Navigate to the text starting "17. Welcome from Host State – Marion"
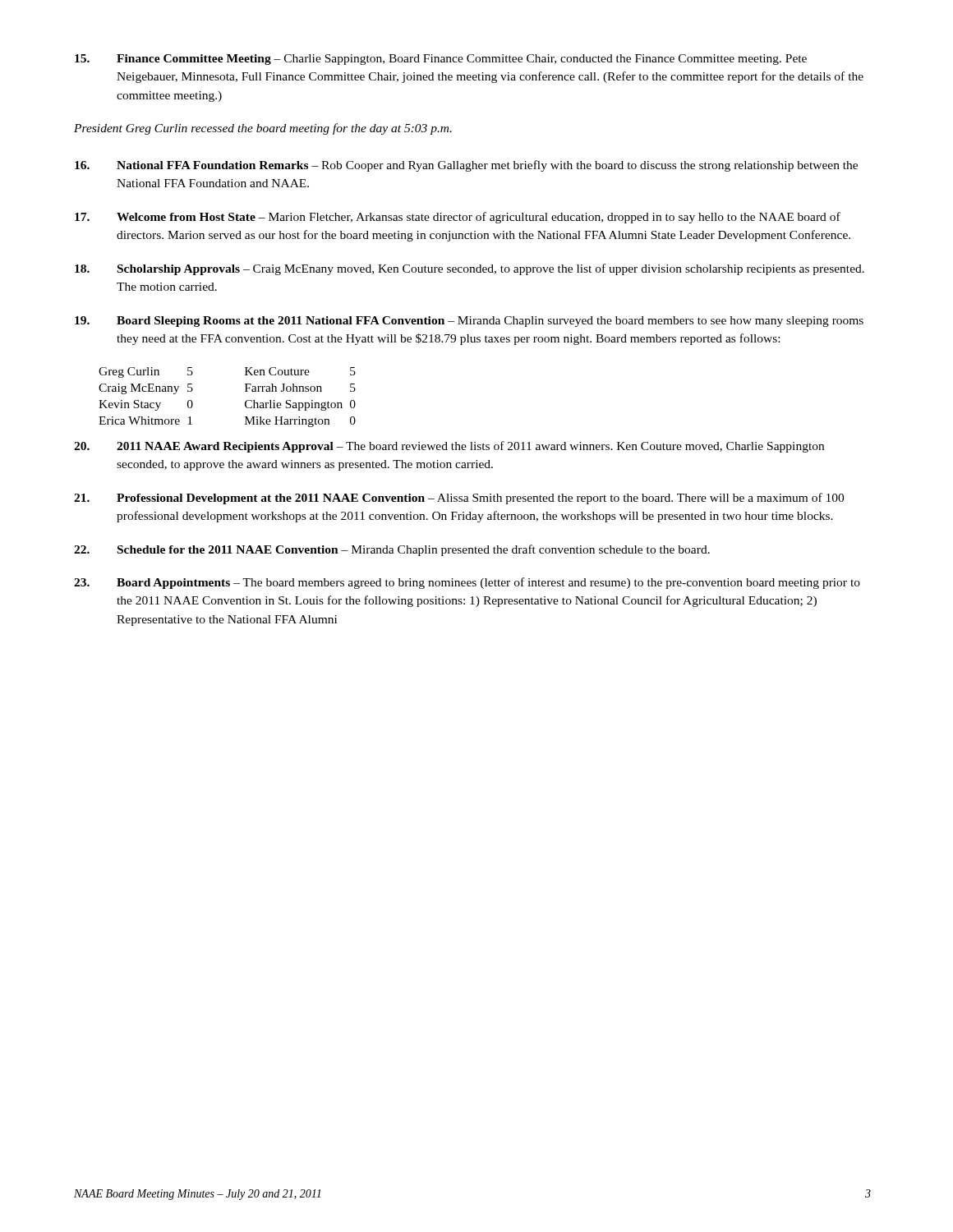This screenshot has width=953, height=1232. pos(472,226)
